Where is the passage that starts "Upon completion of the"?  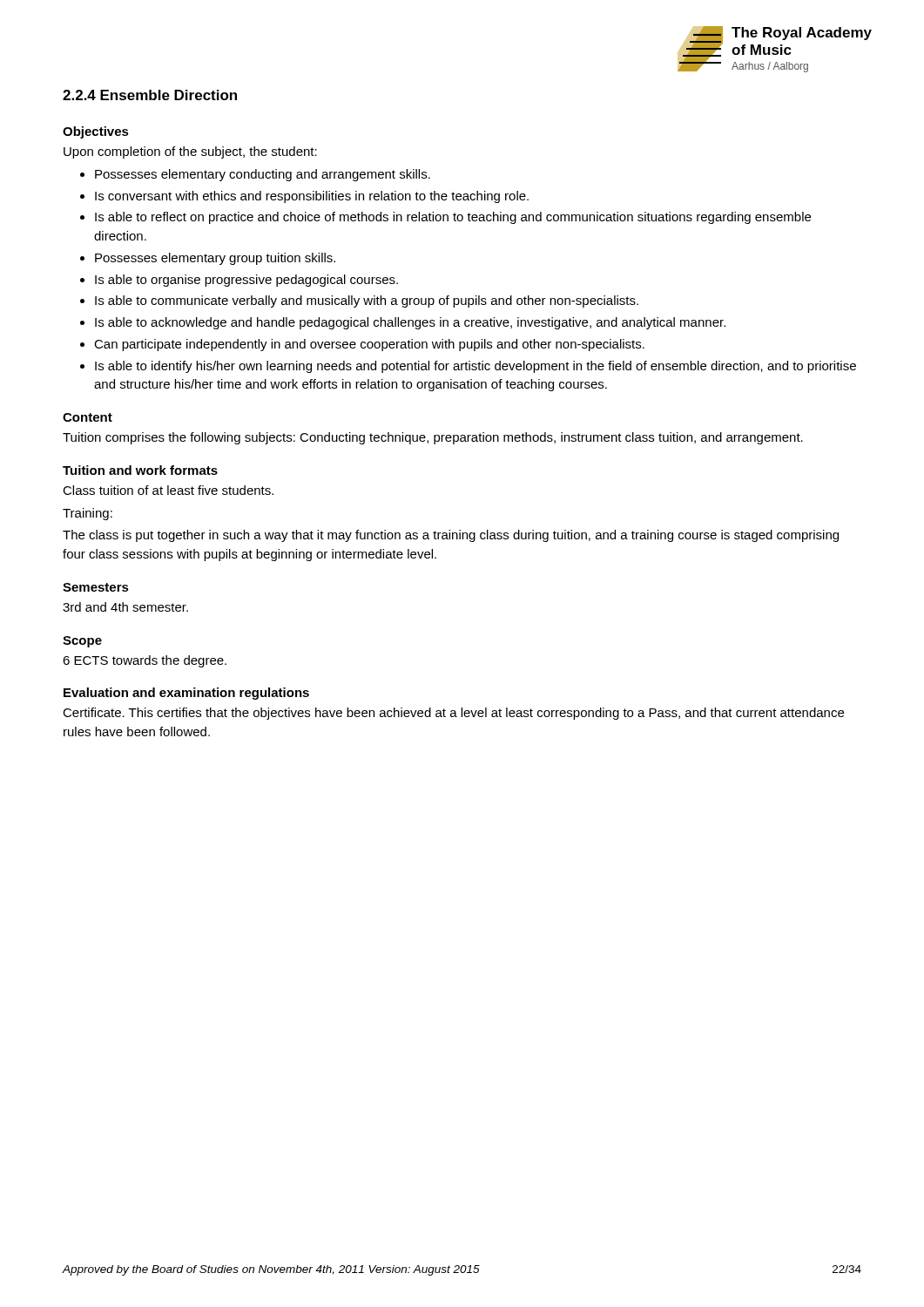tap(190, 151)
